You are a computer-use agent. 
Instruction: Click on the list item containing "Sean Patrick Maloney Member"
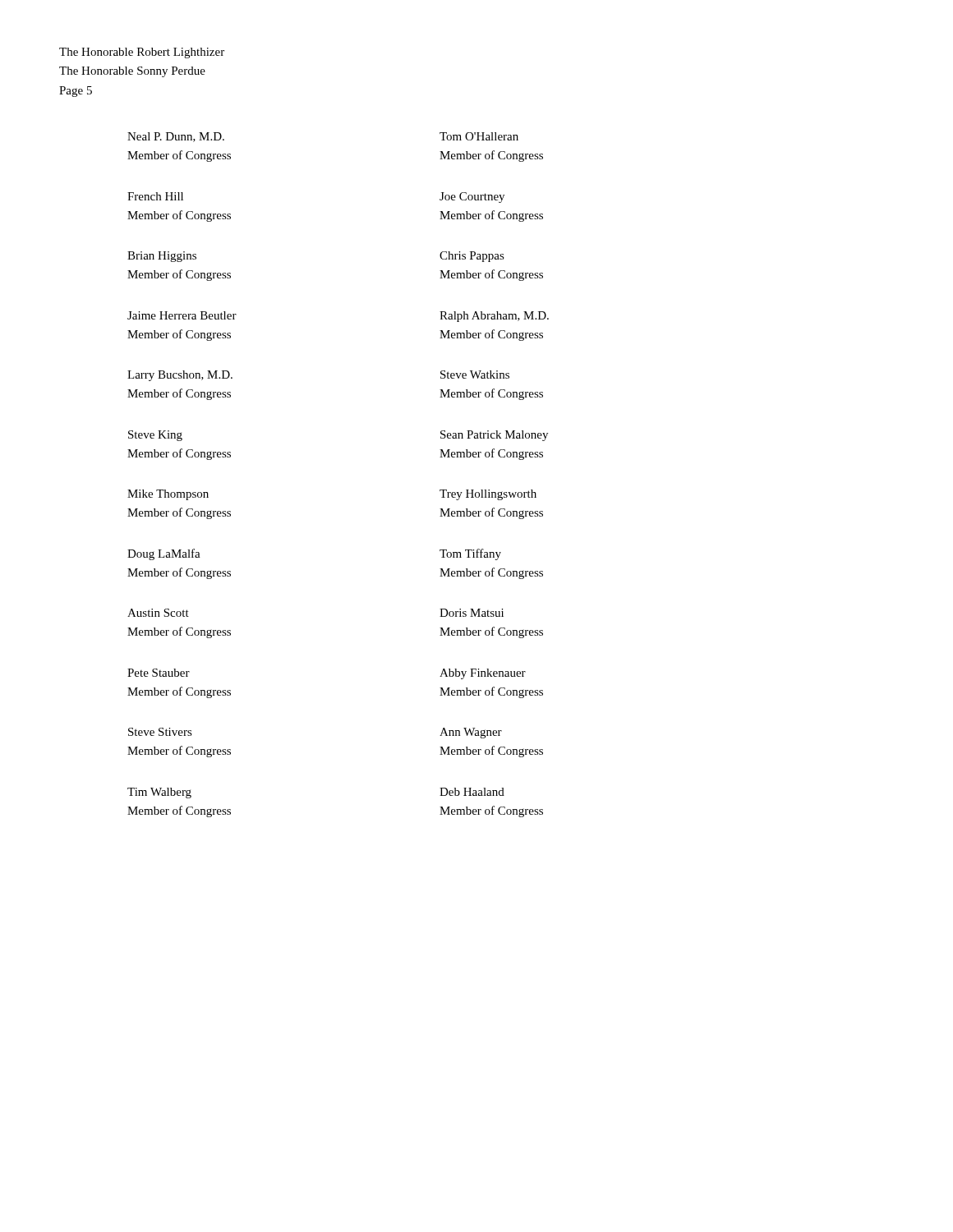click(x=494, y=436)
